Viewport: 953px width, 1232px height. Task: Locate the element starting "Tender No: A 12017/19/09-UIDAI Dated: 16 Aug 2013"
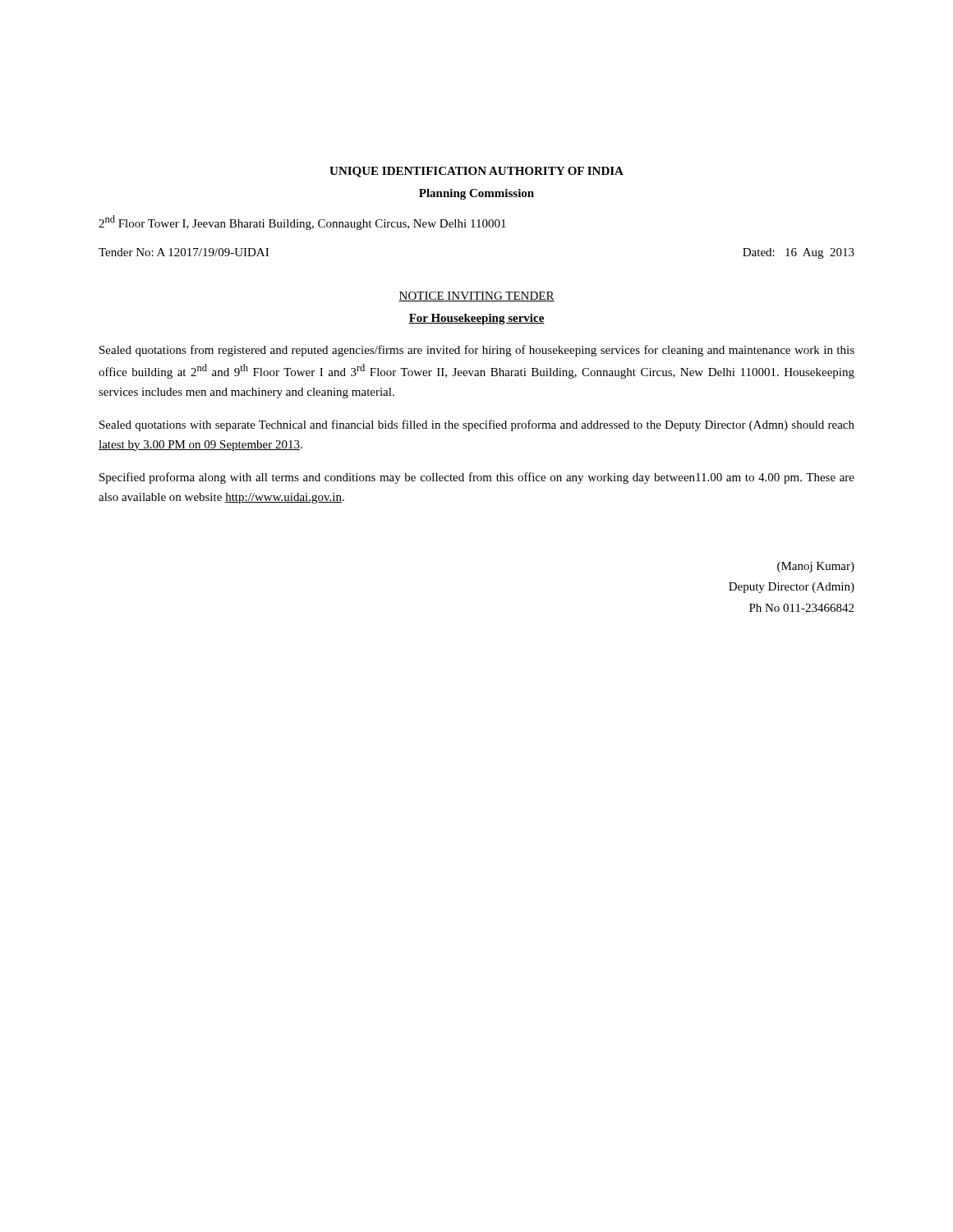coord(182,253)
